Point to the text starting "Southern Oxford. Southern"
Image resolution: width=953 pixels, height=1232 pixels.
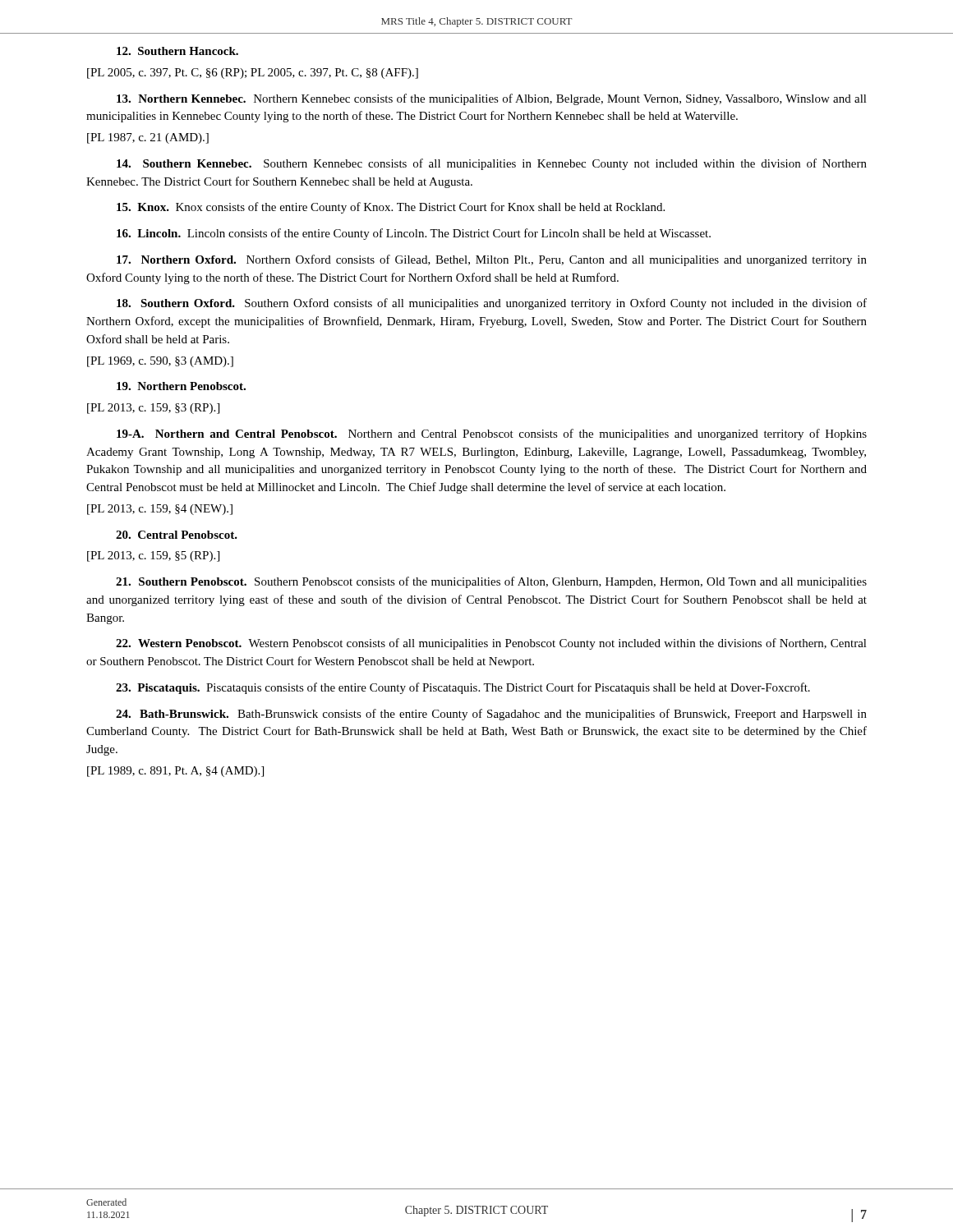pyautogui.click(x=476, y=332)
